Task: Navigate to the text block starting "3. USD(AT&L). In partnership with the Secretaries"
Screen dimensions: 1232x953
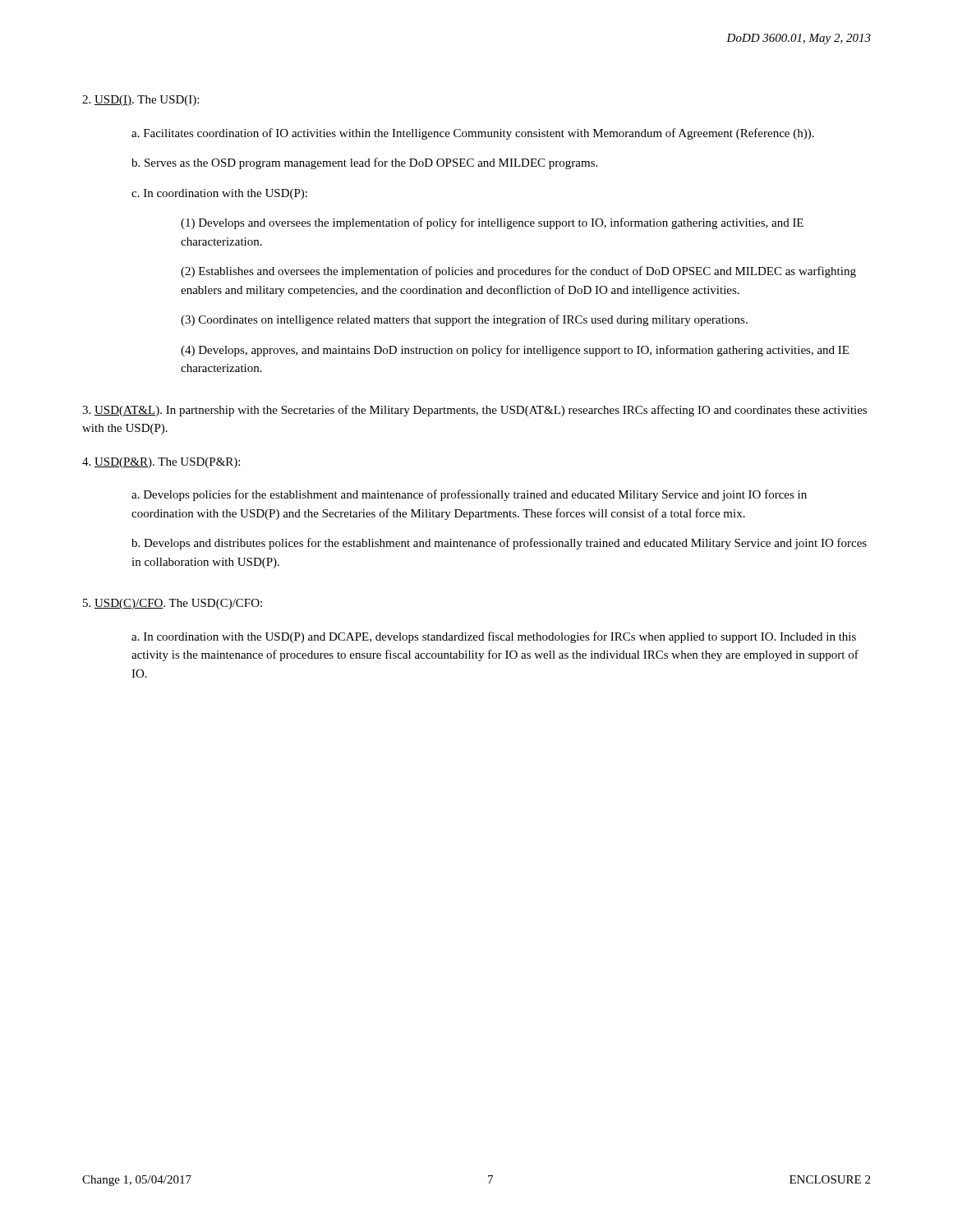Action: (476, 419)
